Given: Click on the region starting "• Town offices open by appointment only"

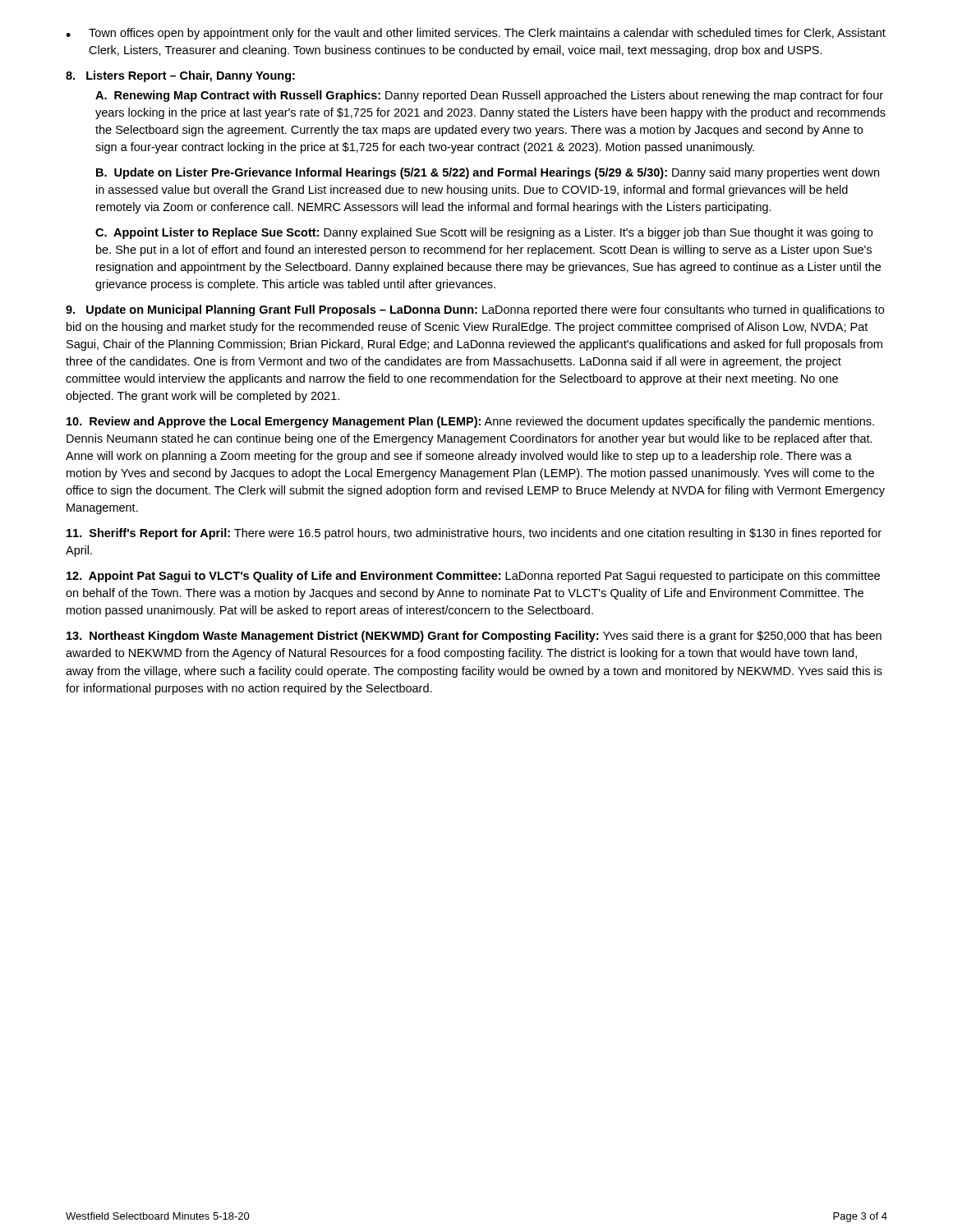Looking at the screenshot, I should (476, 42).
